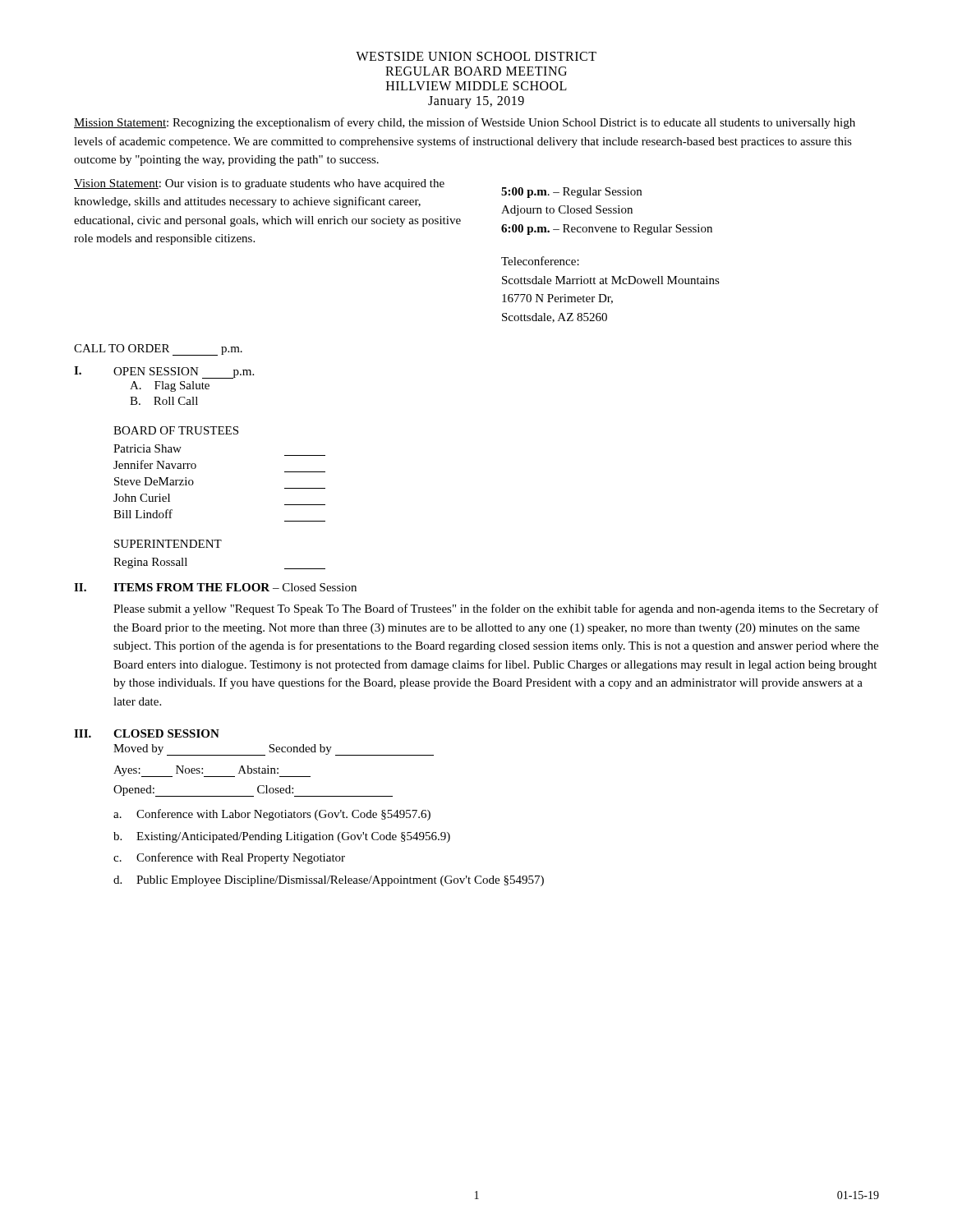The height and width of the screenshot is (1232, 953).
Task: Point to the element starting "WESTSIDE UNION SCHOOL DISTRICT REGULAR BOARD MEETING HILLVIEW"
Action: click(476, 79)
